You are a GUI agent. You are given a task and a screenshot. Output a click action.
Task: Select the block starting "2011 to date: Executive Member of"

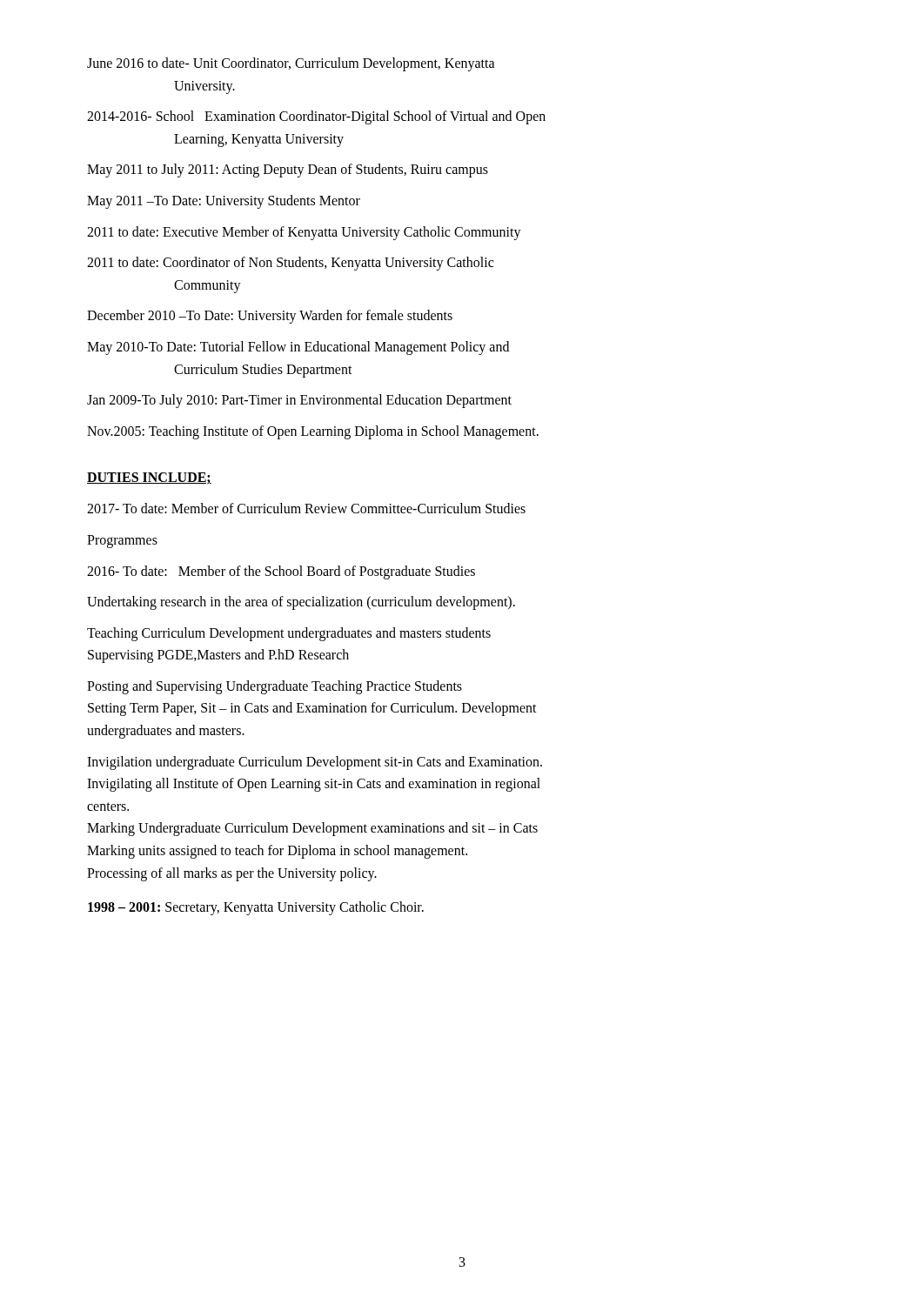point(304,231)
